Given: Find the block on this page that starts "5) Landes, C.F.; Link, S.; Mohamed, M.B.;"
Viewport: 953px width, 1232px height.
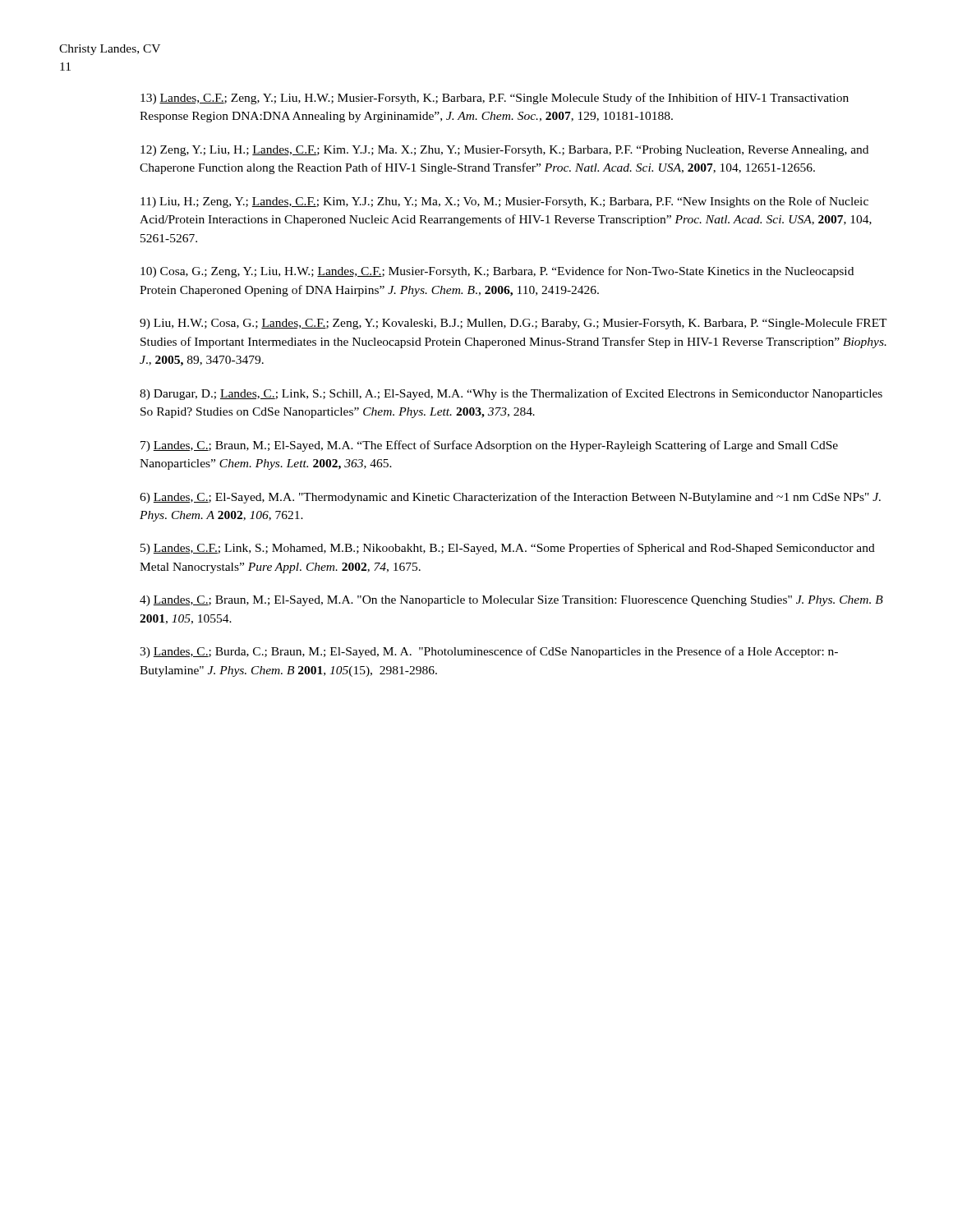Looking at the screenshot, I should [x=507, y=557].
